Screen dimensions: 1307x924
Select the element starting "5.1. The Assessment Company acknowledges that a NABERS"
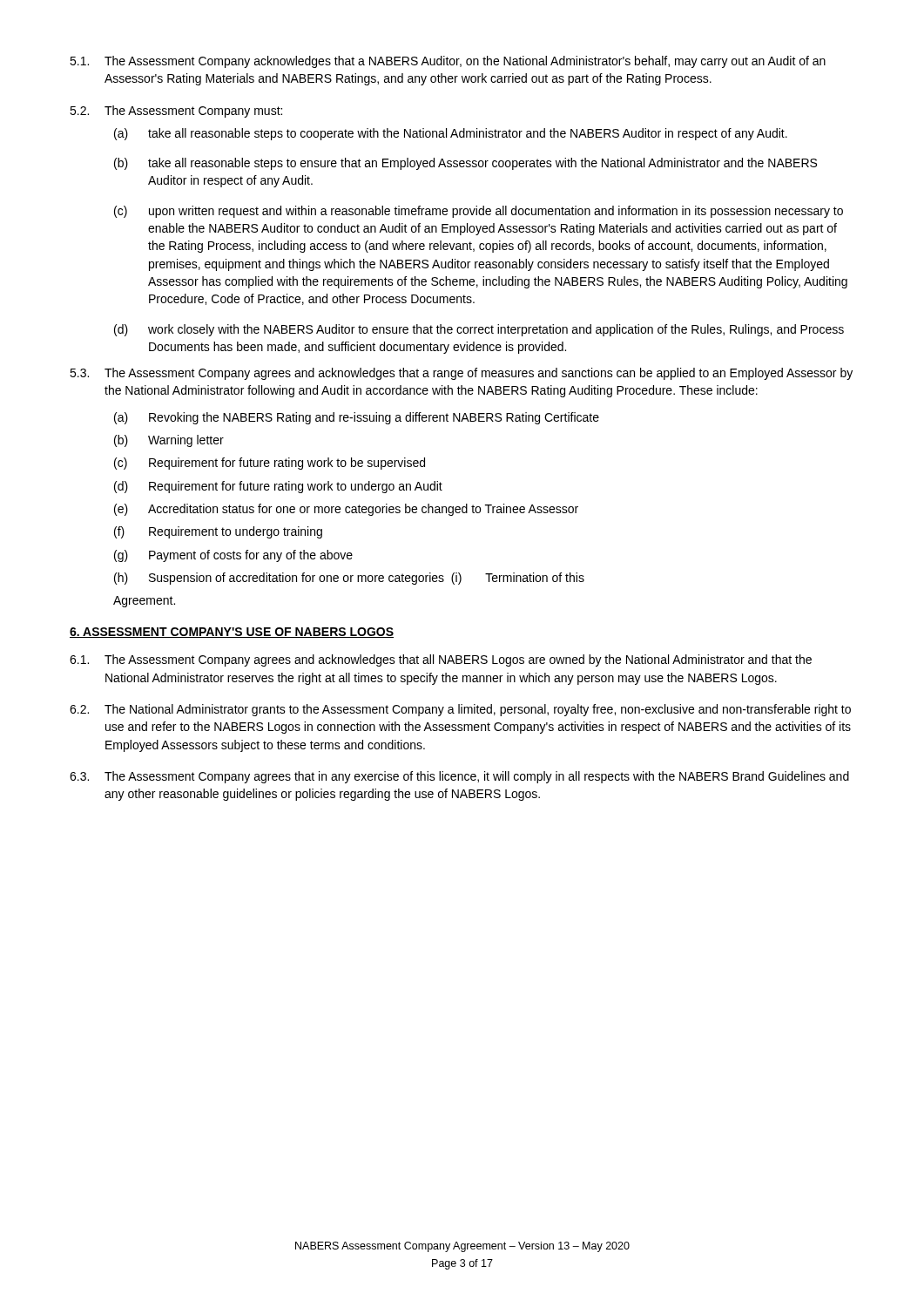pos(462,70)
